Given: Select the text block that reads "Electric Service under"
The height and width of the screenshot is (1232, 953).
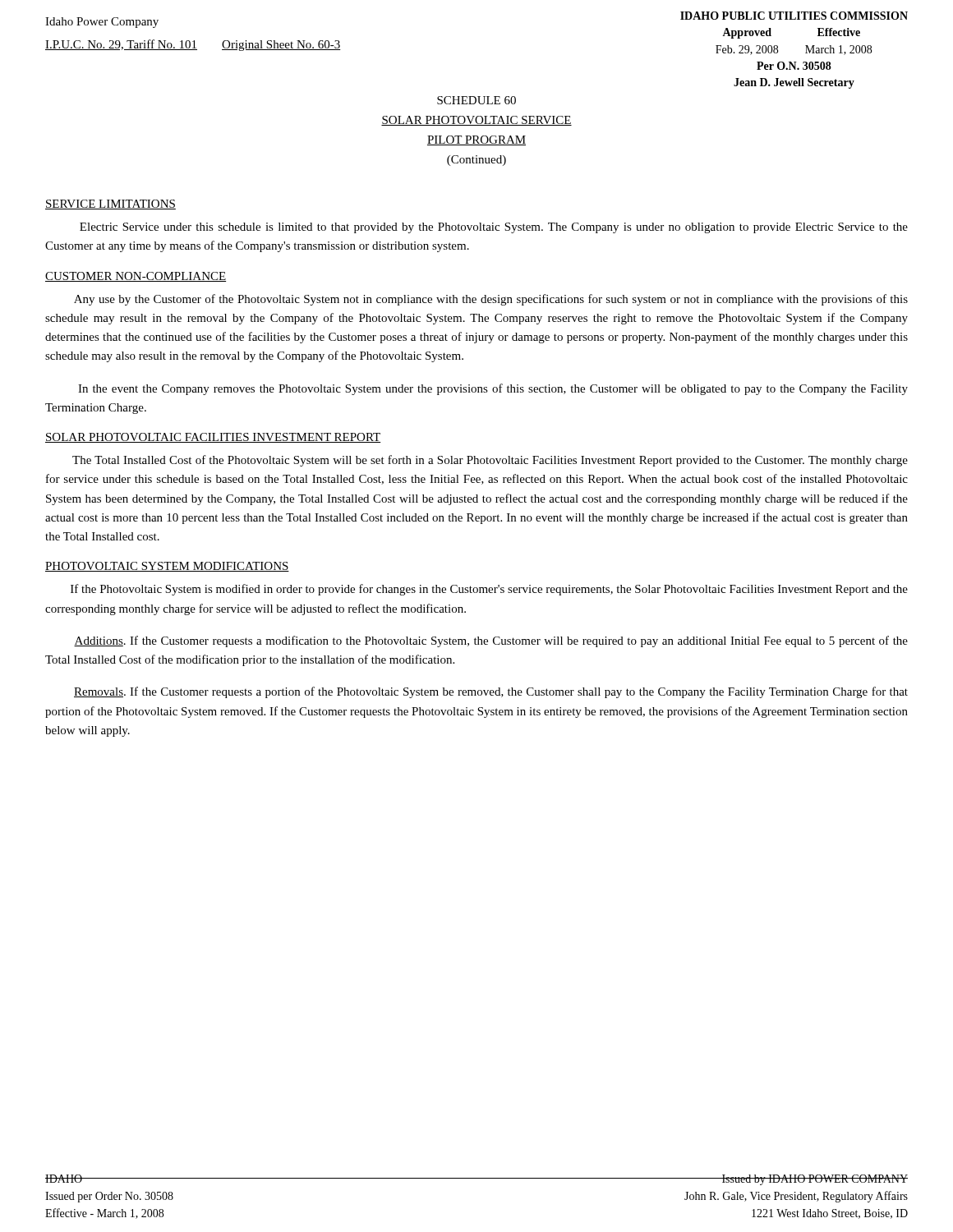Looking at the screenshot, I should tap(476, 236).
